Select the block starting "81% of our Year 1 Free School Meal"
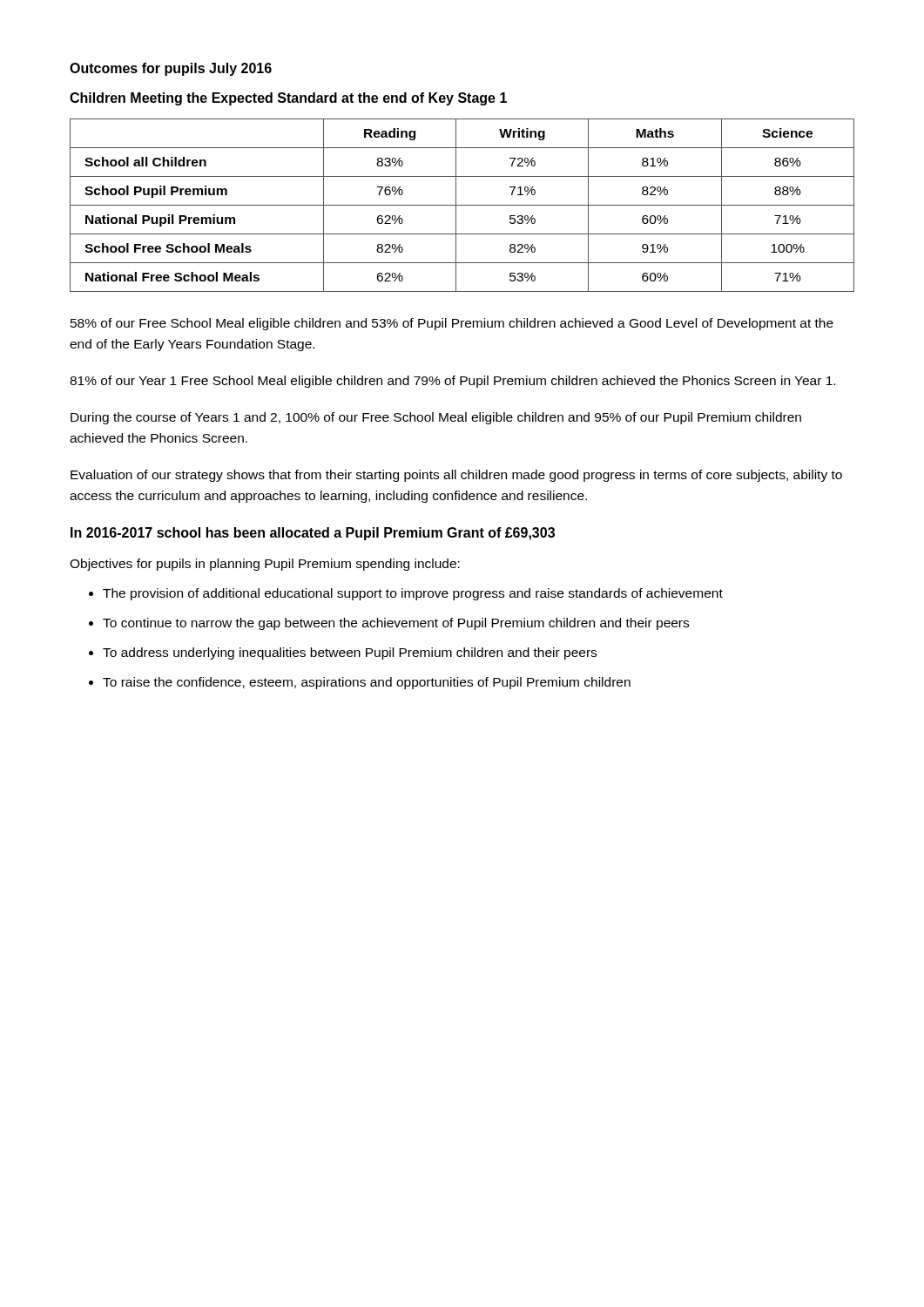 [453, 380]
